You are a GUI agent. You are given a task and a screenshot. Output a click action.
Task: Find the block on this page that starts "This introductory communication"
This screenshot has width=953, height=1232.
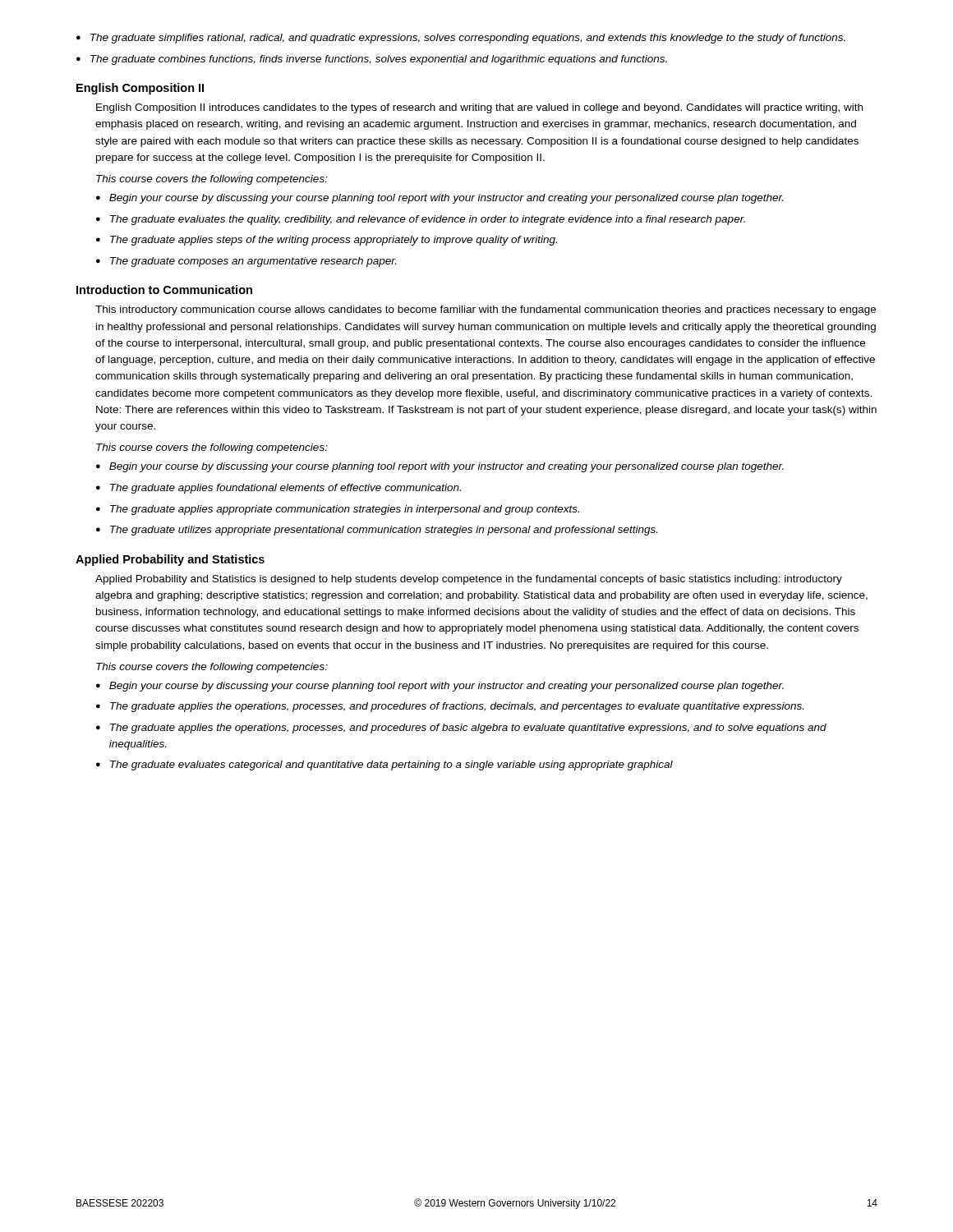[486, 368]
